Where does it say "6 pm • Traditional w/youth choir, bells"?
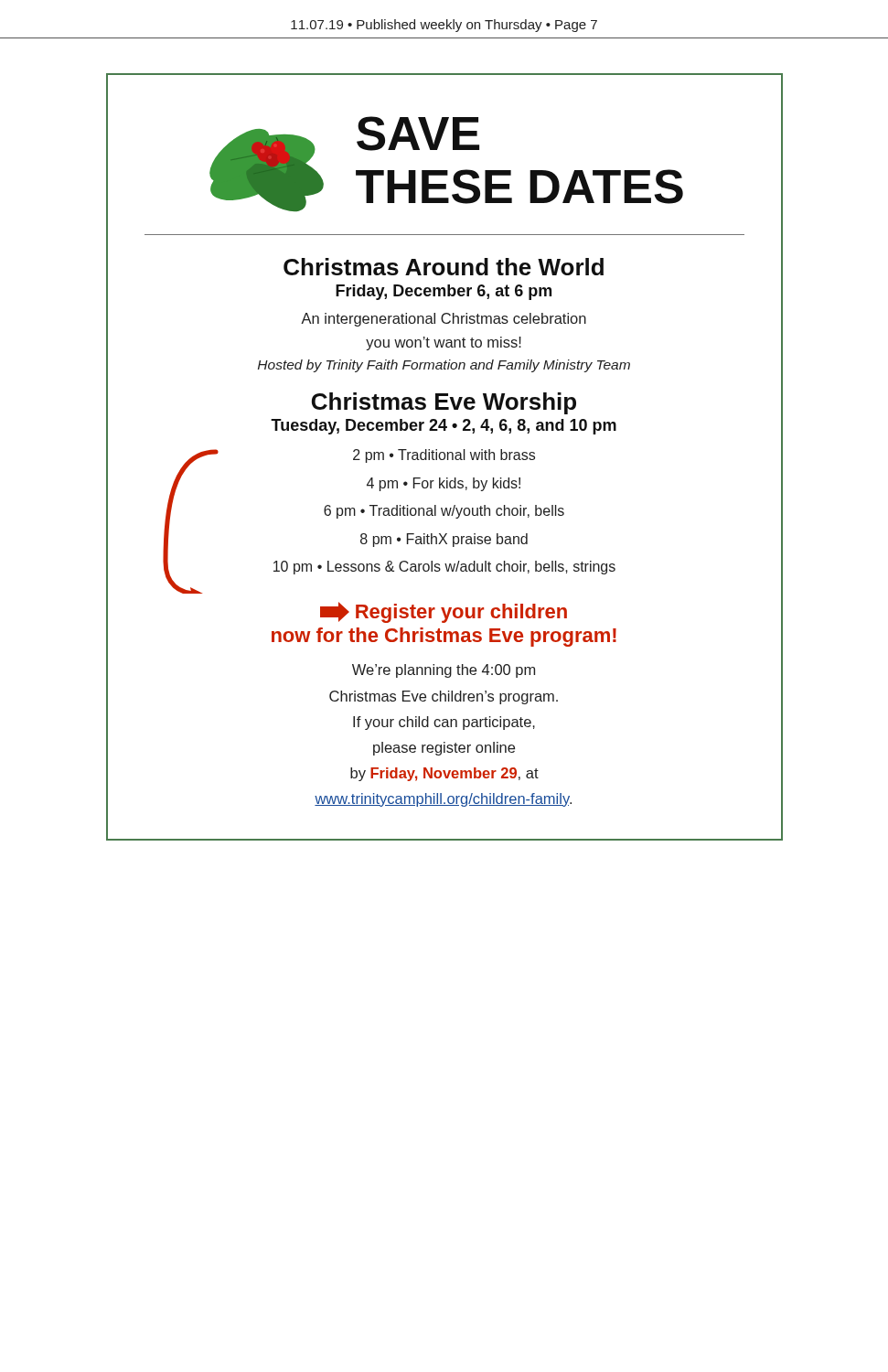 [444, 511]
